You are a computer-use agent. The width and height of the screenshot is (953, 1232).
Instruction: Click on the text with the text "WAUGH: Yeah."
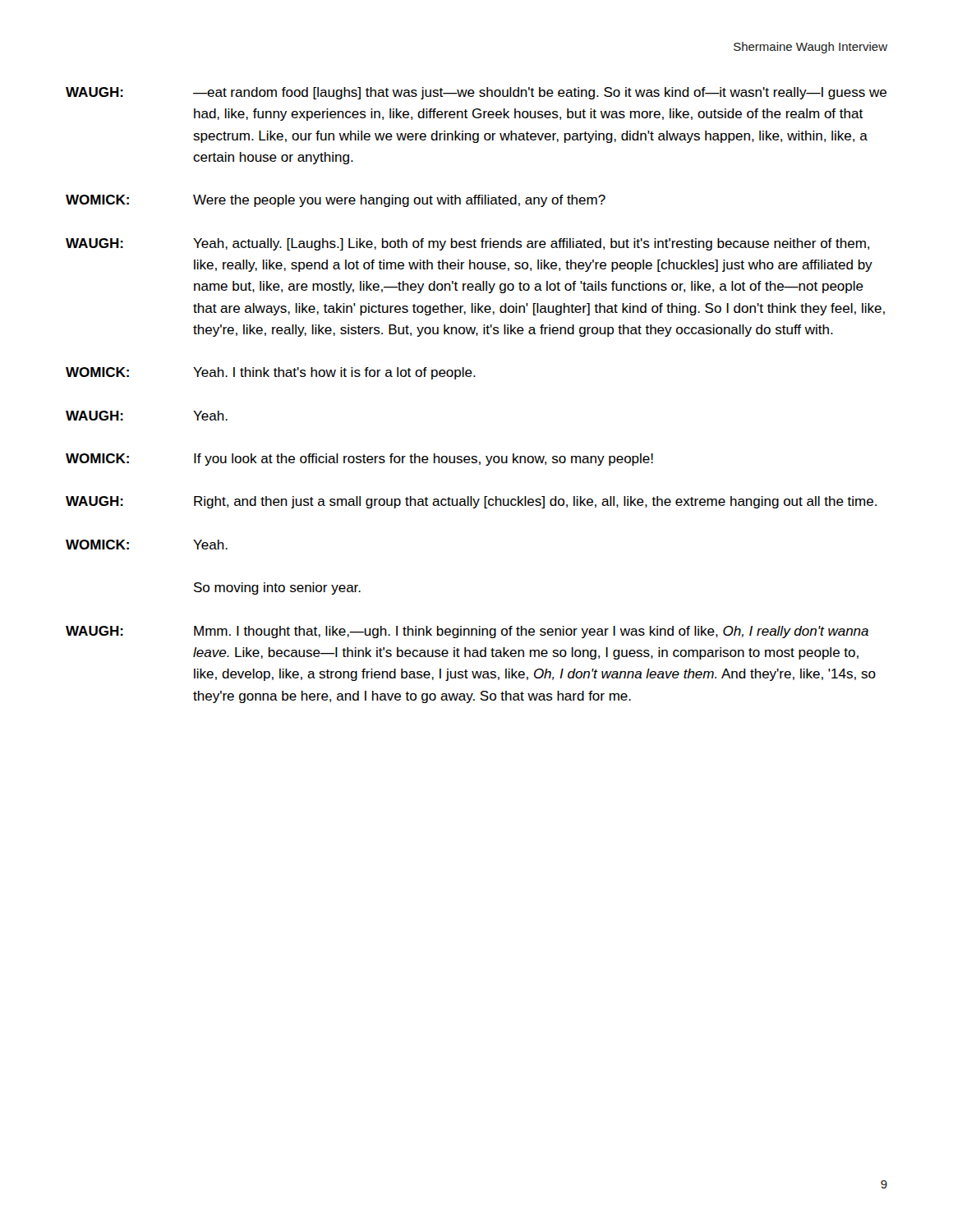click(91, 415)
